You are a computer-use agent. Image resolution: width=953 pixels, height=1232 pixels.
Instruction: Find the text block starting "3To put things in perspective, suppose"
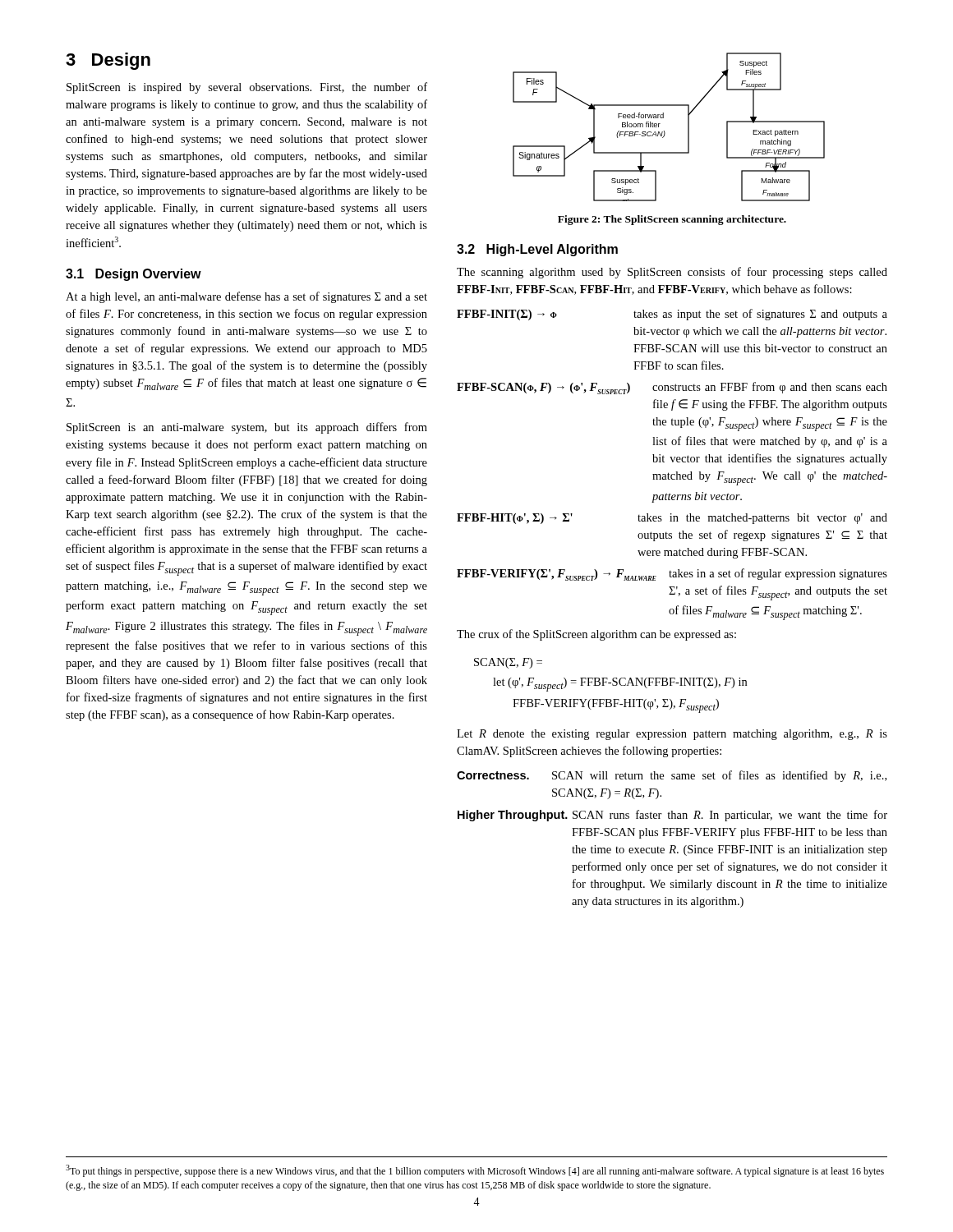click(x=475, y=1177)
